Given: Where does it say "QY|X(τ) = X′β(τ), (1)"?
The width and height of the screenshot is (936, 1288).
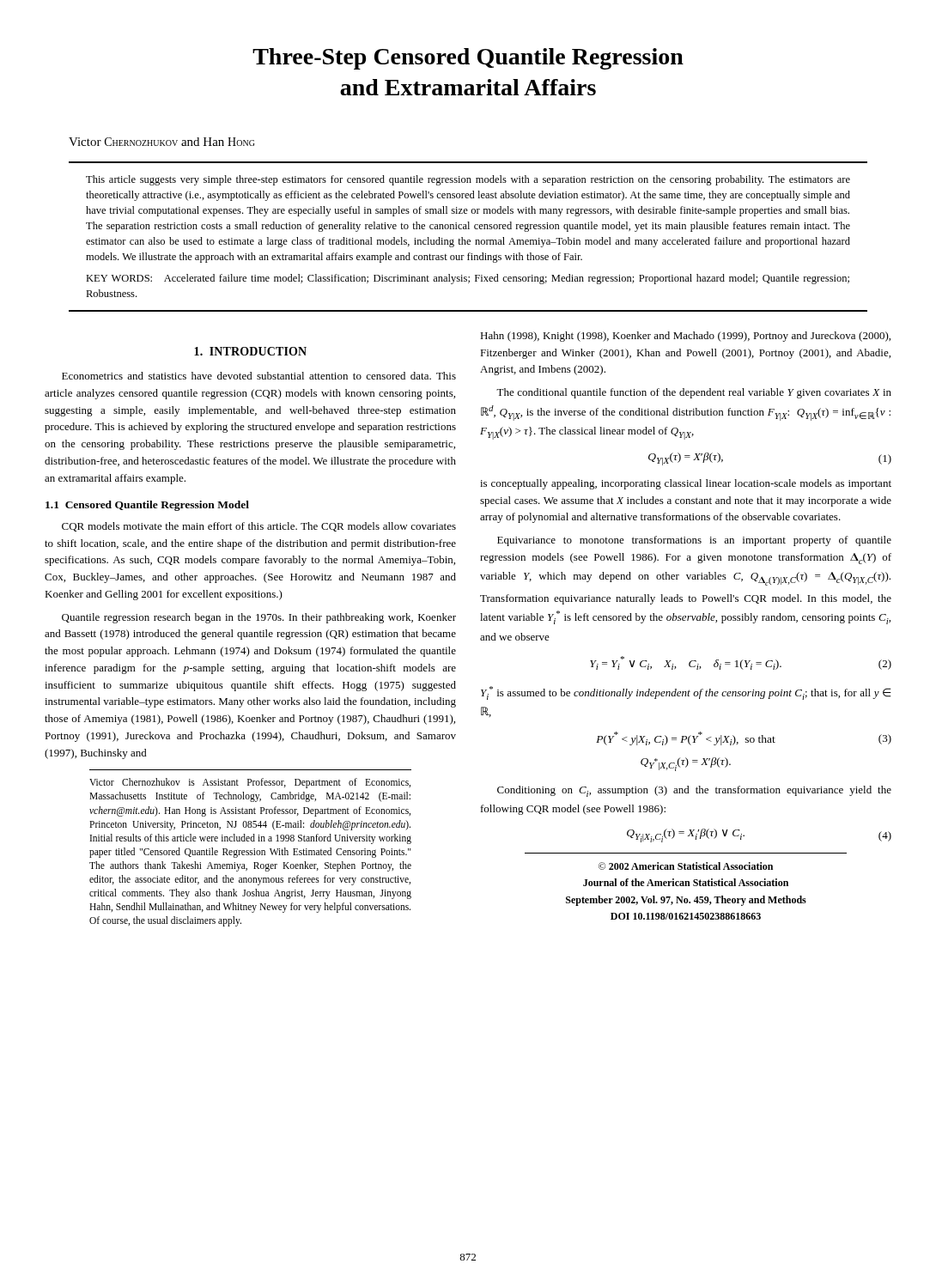Looking at the screenshot, I should coord(686,458).
